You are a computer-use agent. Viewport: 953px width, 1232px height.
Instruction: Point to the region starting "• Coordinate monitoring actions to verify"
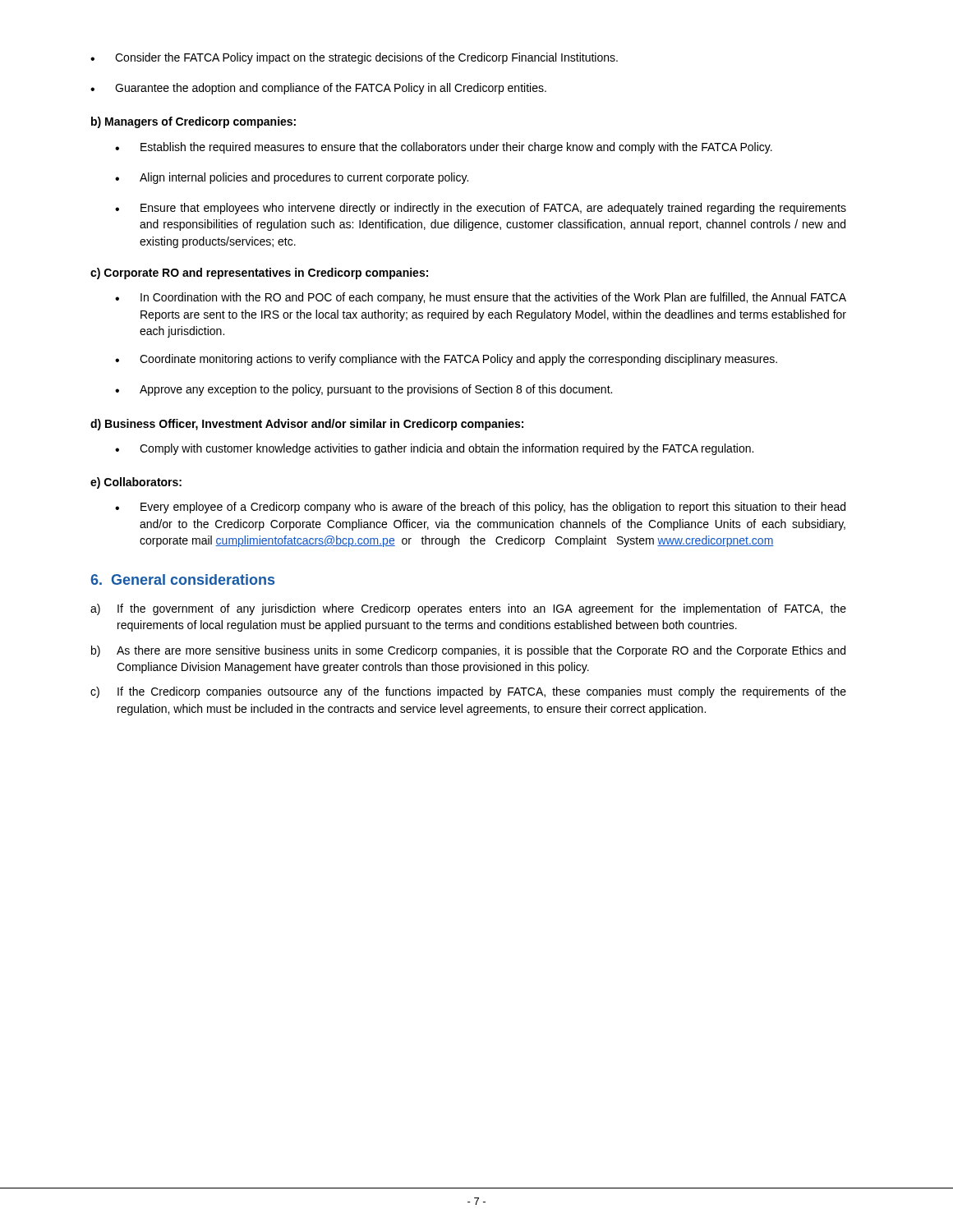click(481, 360)
